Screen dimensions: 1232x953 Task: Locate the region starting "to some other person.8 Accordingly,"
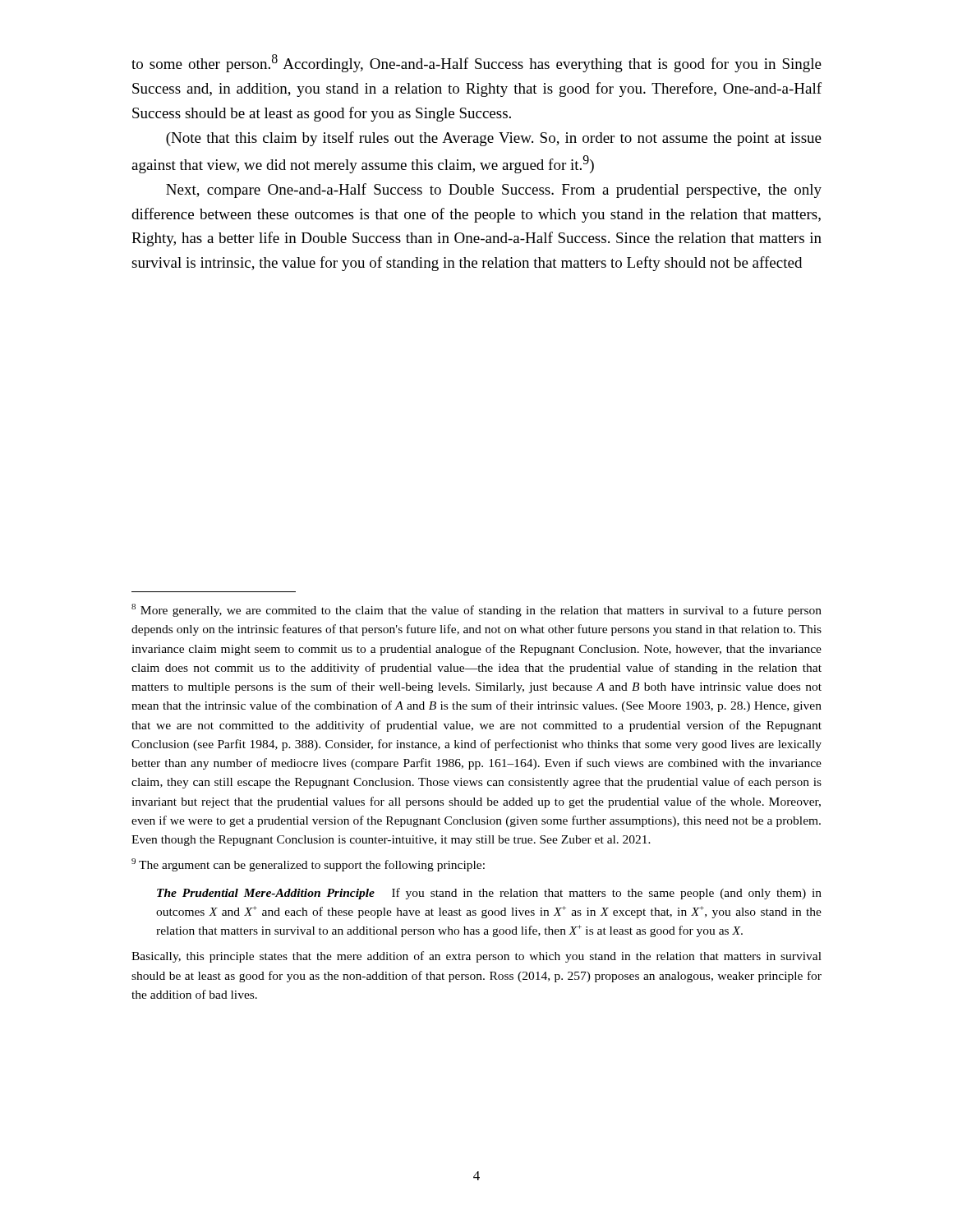point(476,162)
